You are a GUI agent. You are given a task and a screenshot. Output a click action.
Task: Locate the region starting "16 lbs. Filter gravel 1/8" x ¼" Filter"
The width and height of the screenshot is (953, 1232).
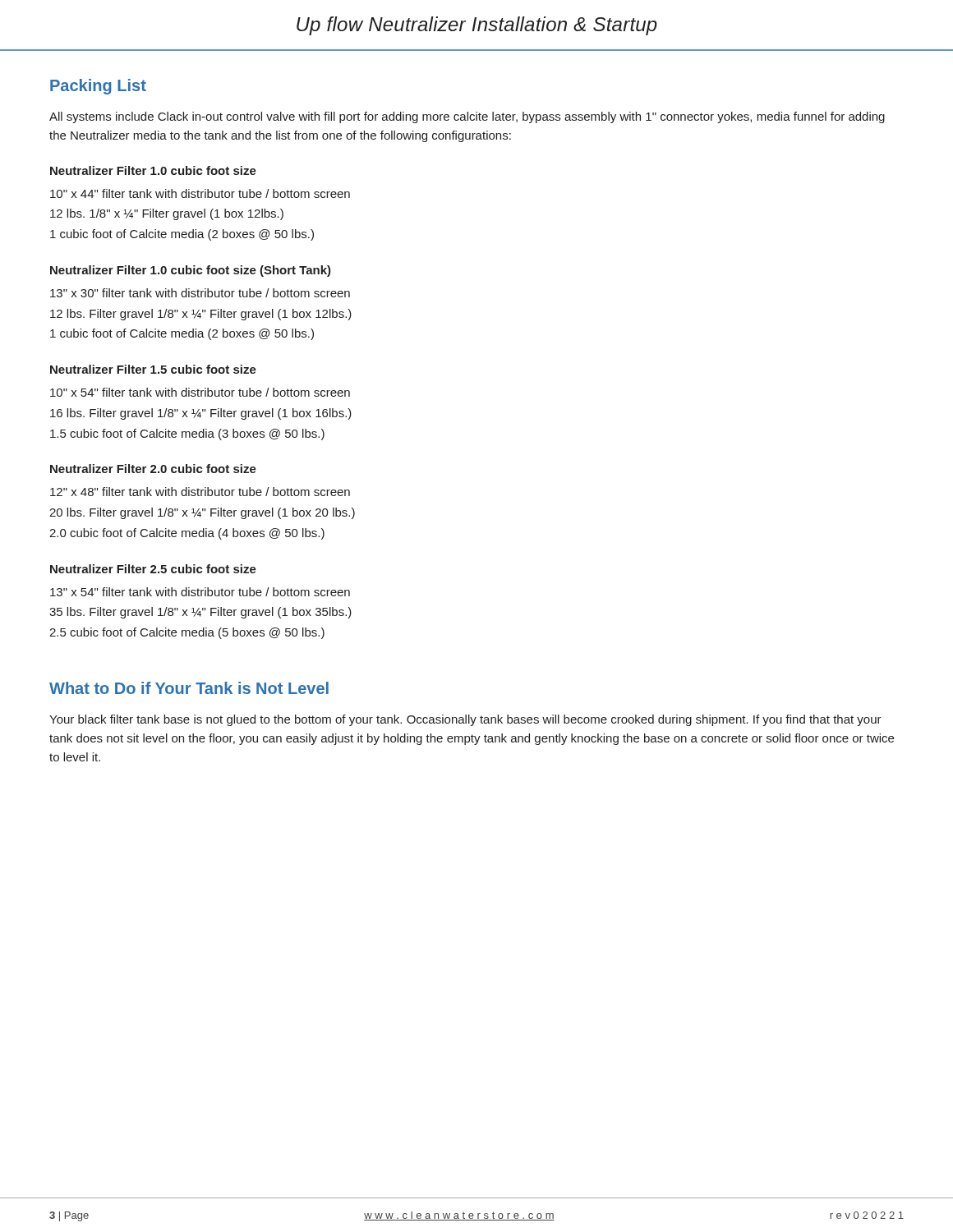click(x=201, y=413)
